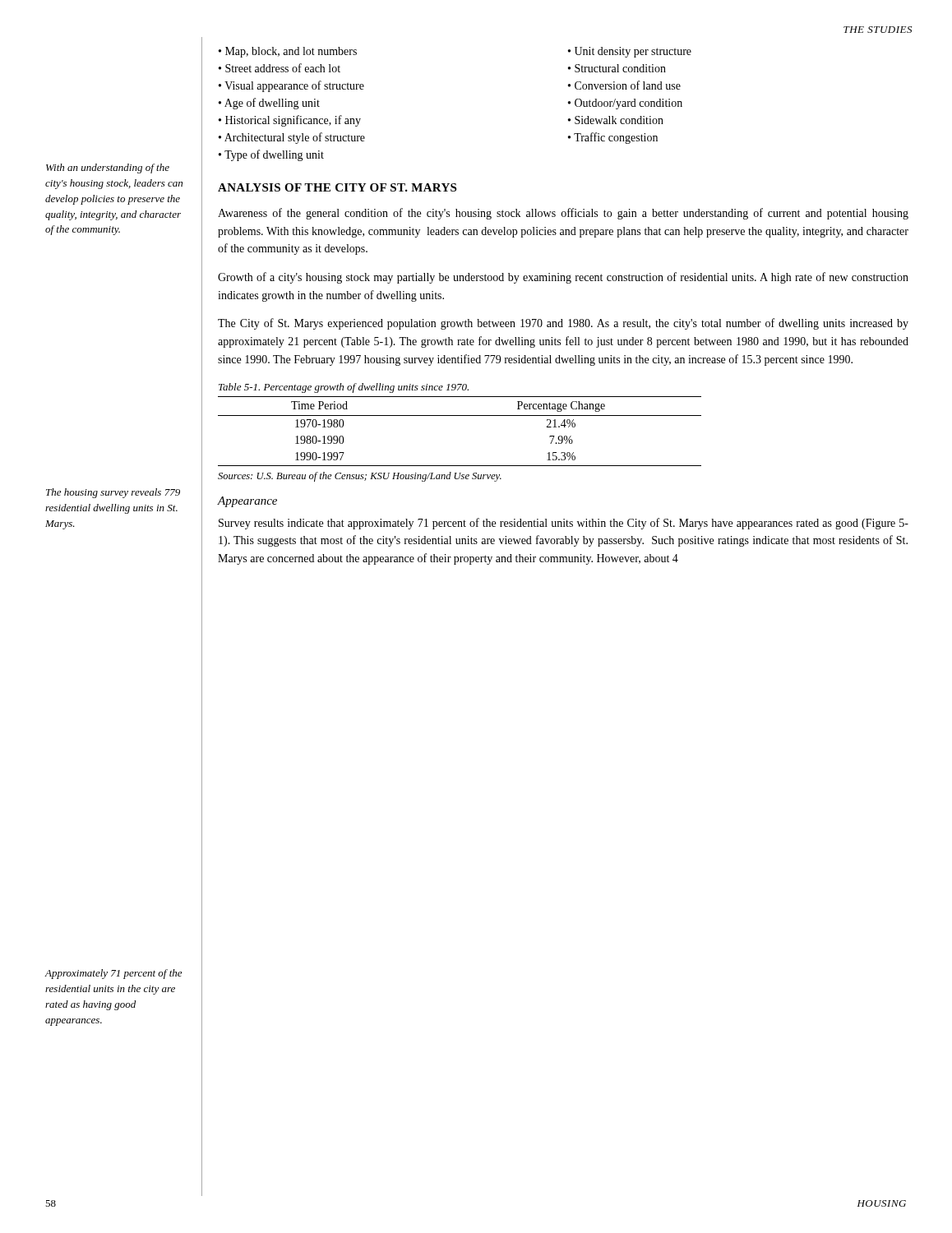
Task: Click on the text starting "• Historical significance, if any"
Action: (289, 120)
